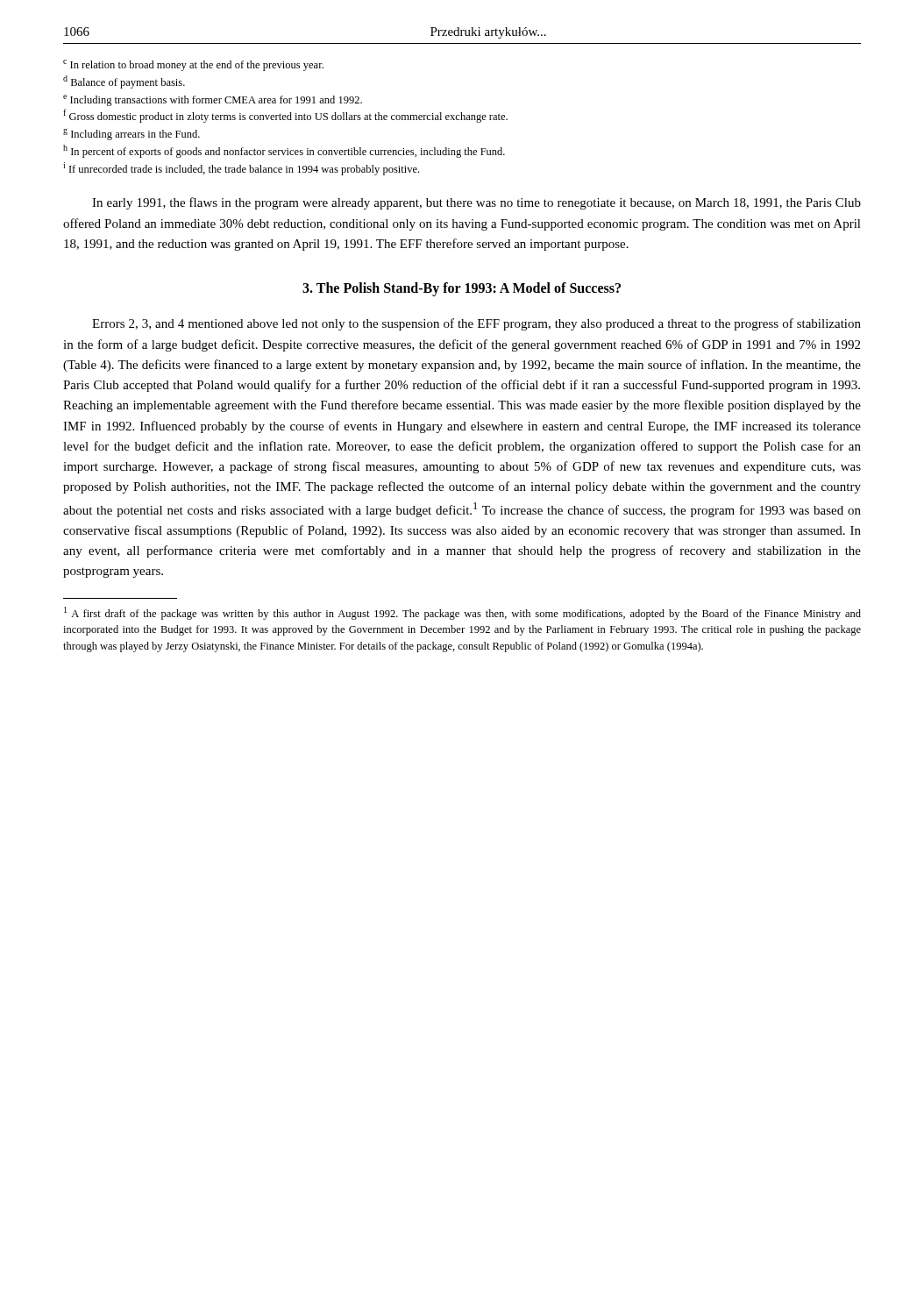Point to the block starting "d Balance of payment basis."
The width and height of the screenshot is (924, 1315).
pyautogui.click(x=124, y=81)
